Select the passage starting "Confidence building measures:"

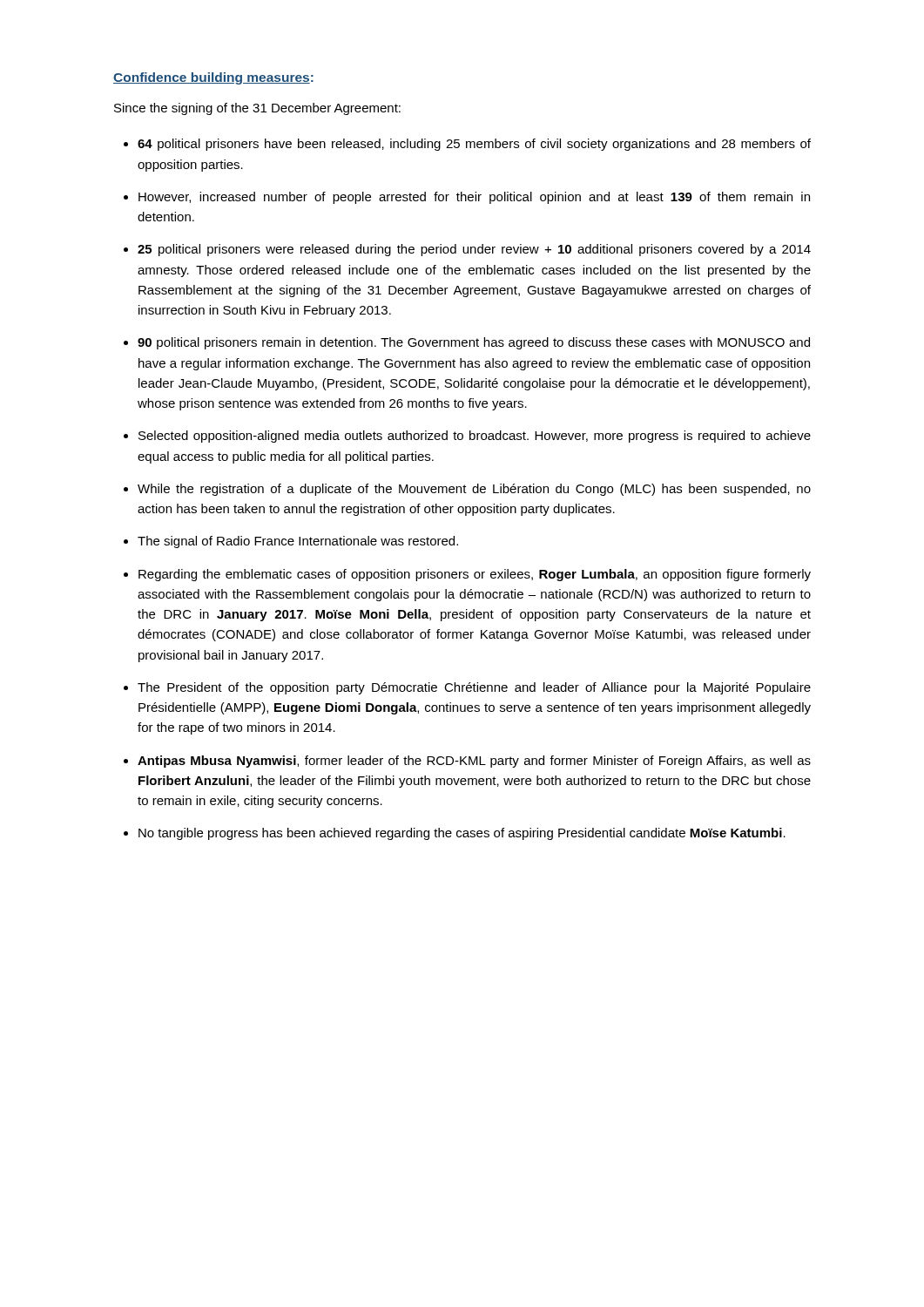(x=214, y=77)
